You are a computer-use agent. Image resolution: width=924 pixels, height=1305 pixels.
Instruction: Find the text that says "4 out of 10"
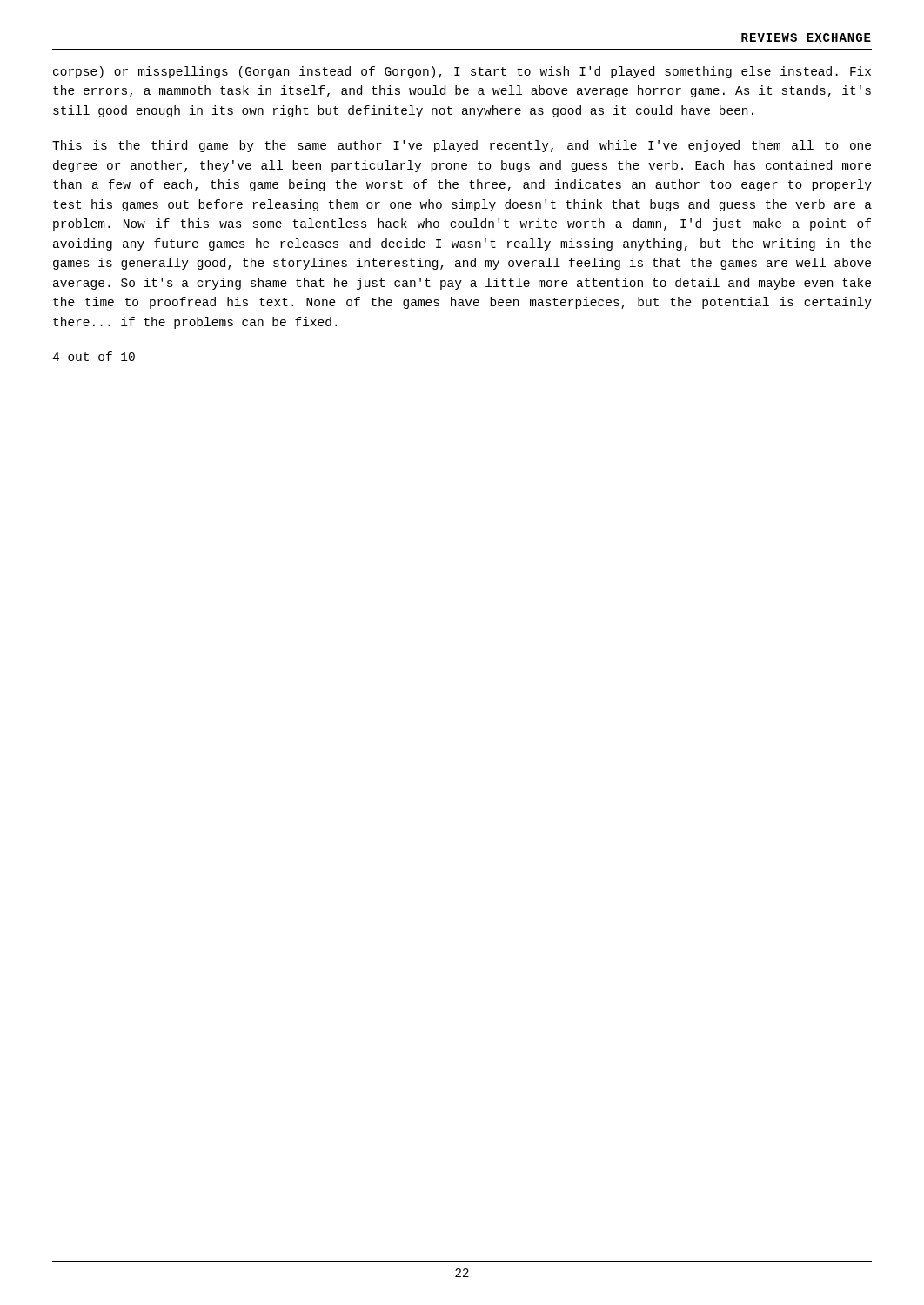tap(94, 358)
